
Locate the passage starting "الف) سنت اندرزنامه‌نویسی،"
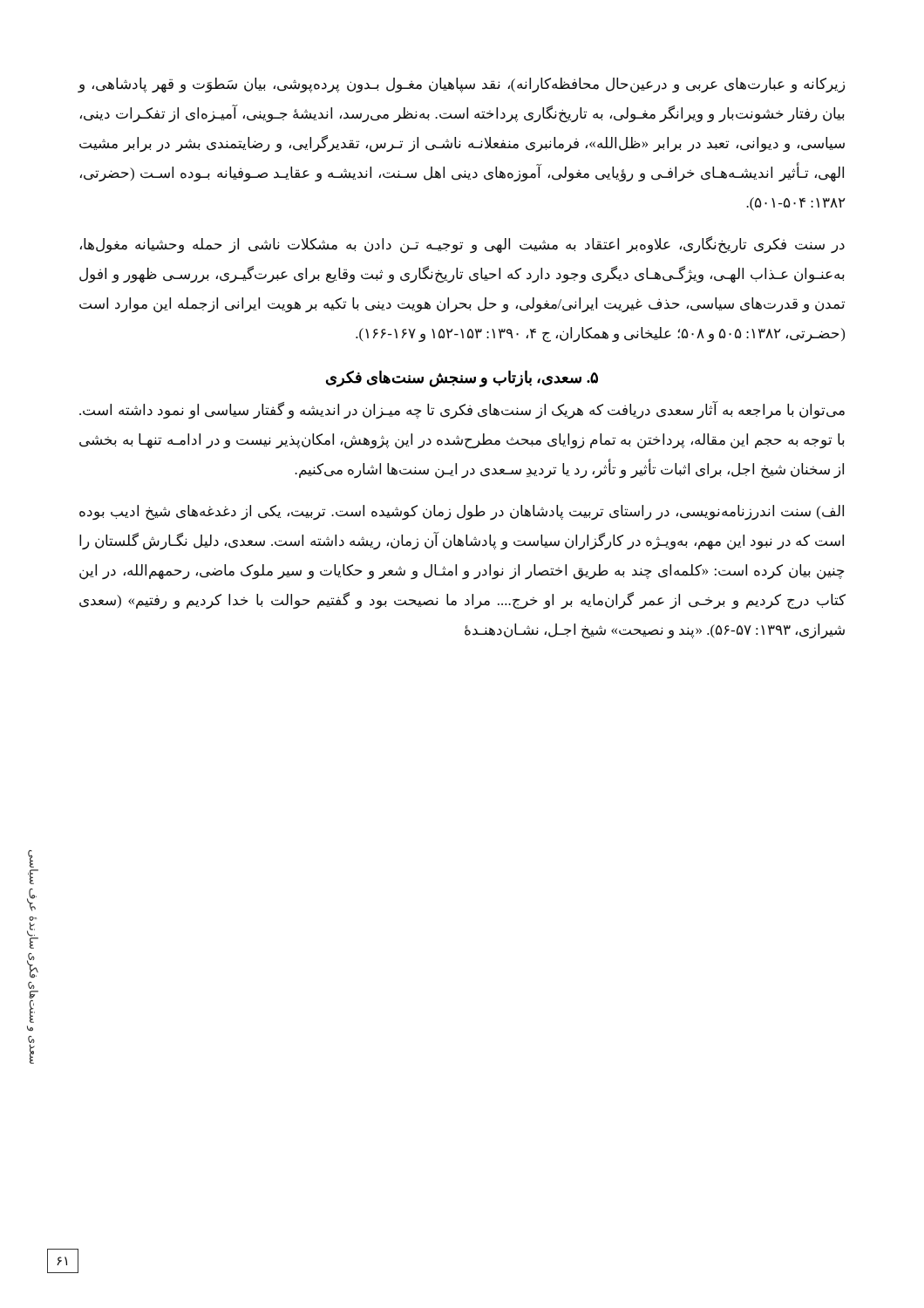coord(462,571)
